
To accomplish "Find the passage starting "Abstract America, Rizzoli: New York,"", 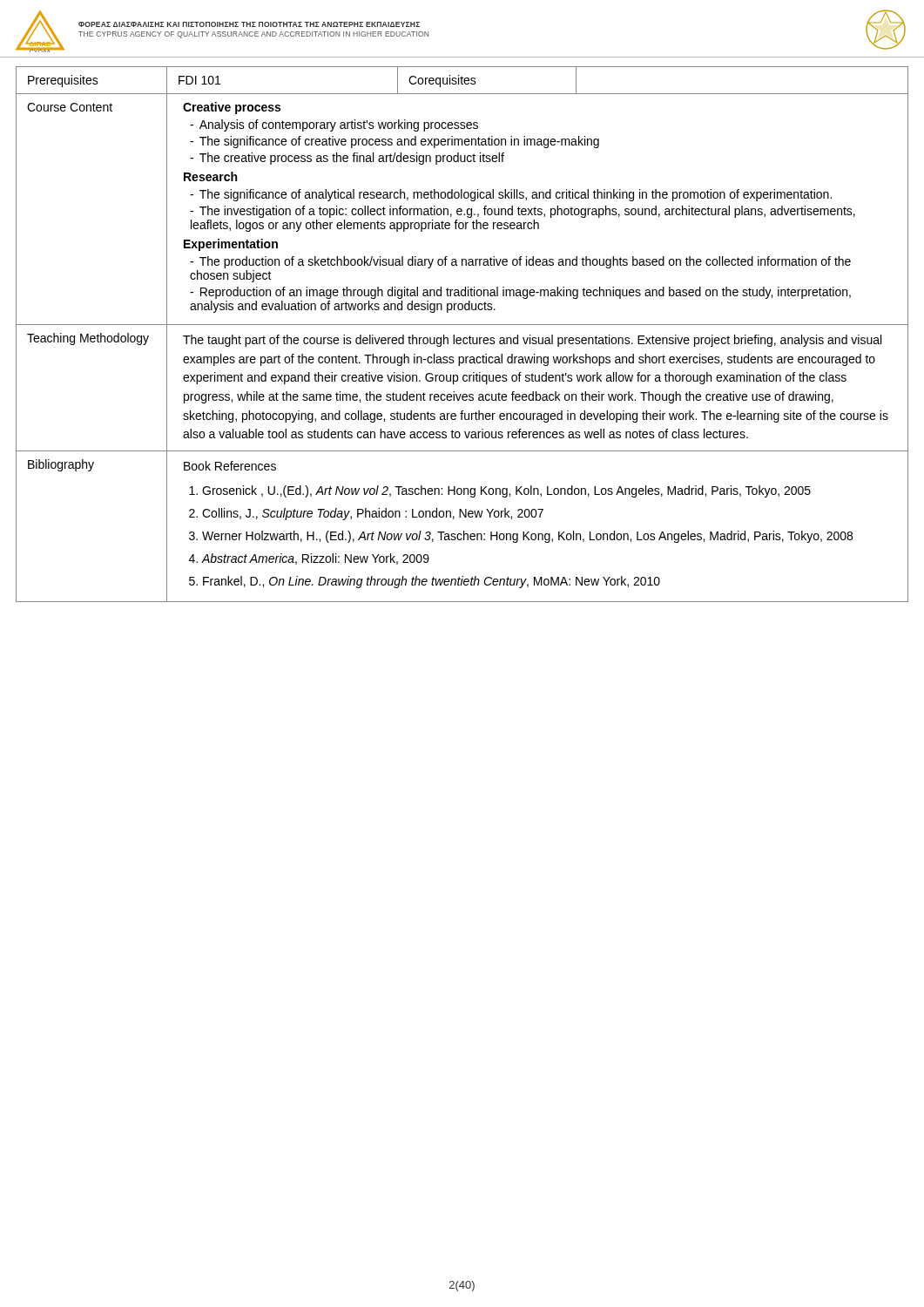I will (316, 559).
